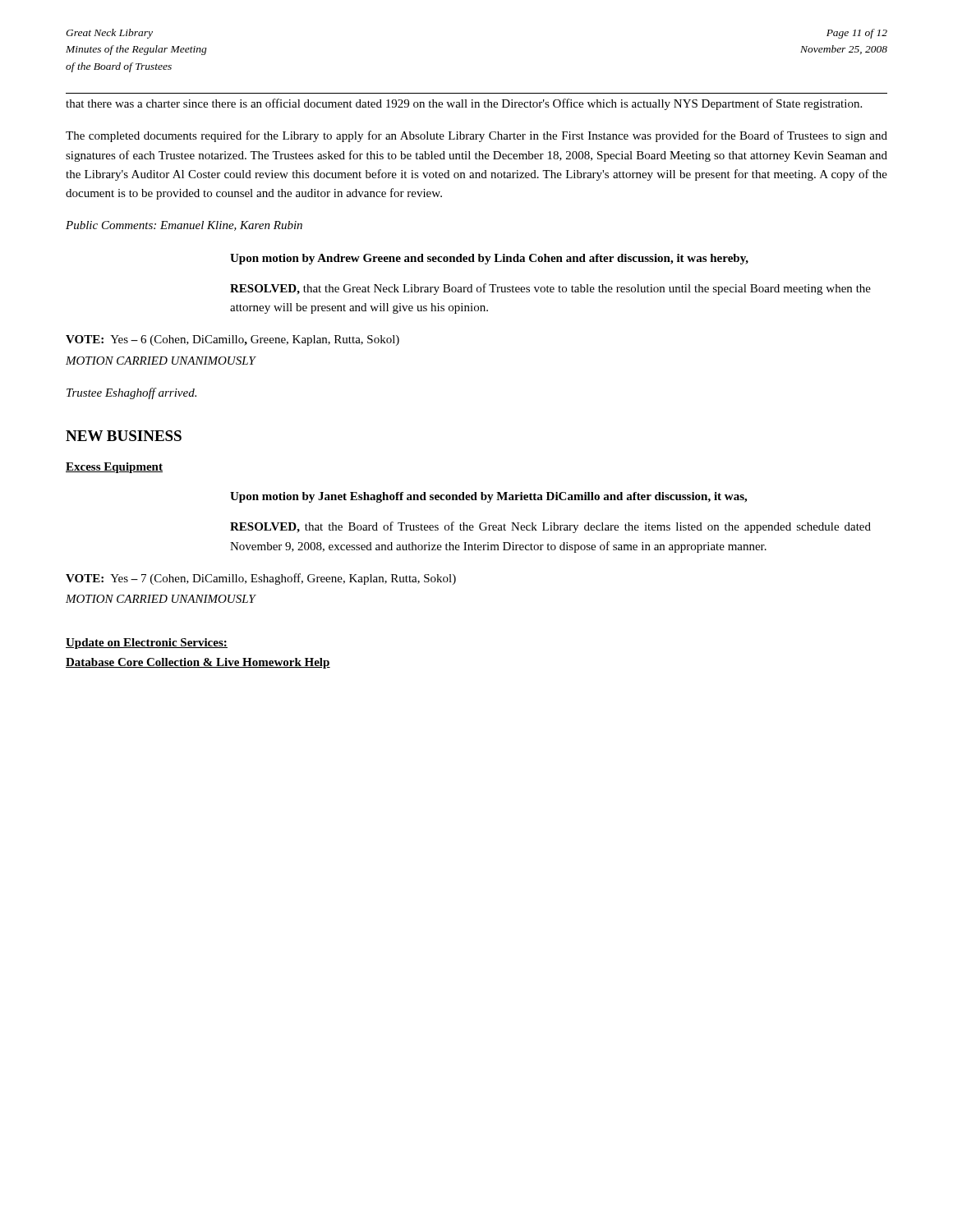This screenshot has height=1232, width=953.
Task: Find the text block that says "RESOLVED, that the Board of"
Action: 550,536
